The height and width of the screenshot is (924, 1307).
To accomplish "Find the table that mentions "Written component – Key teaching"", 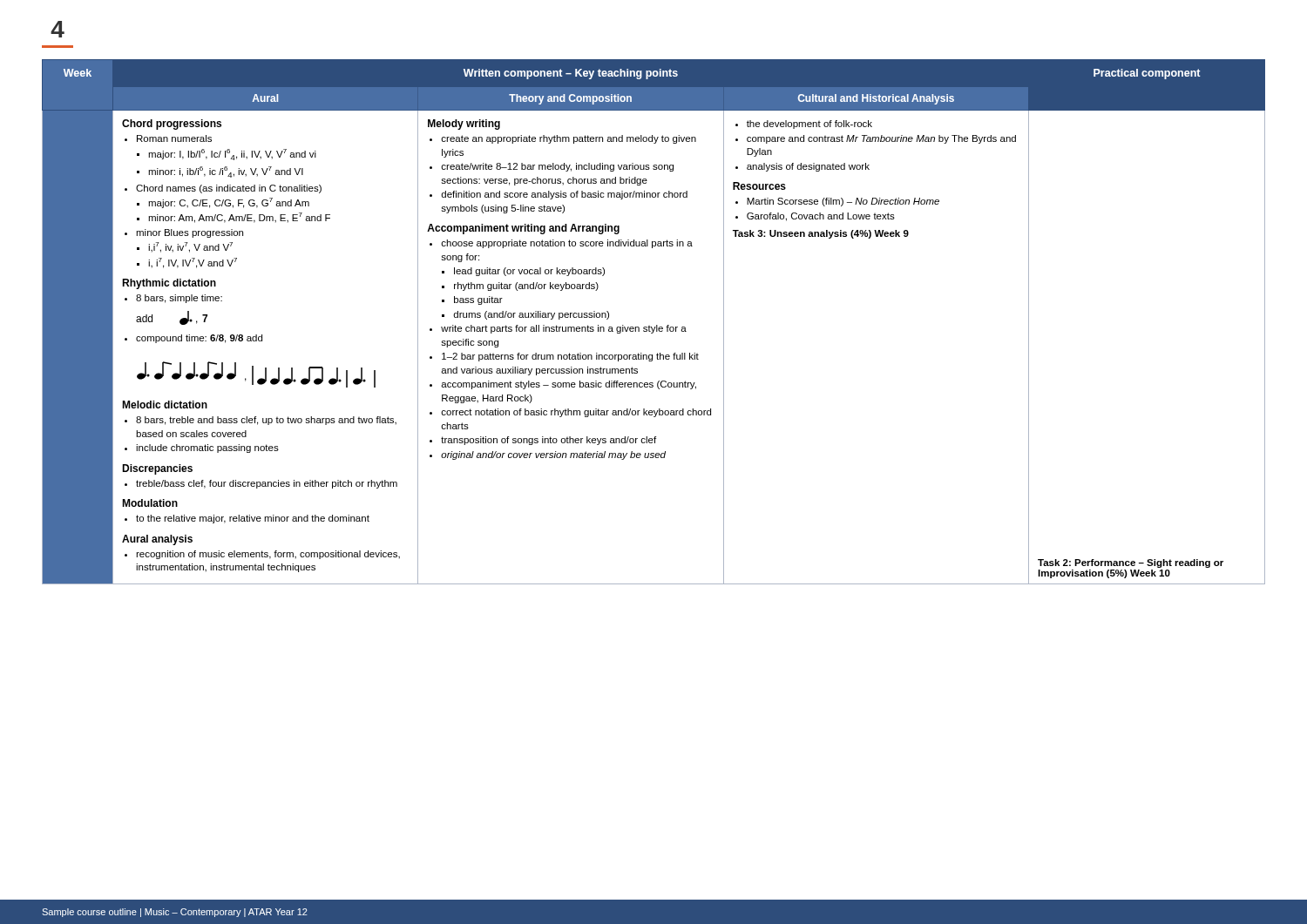I will 654,322.
